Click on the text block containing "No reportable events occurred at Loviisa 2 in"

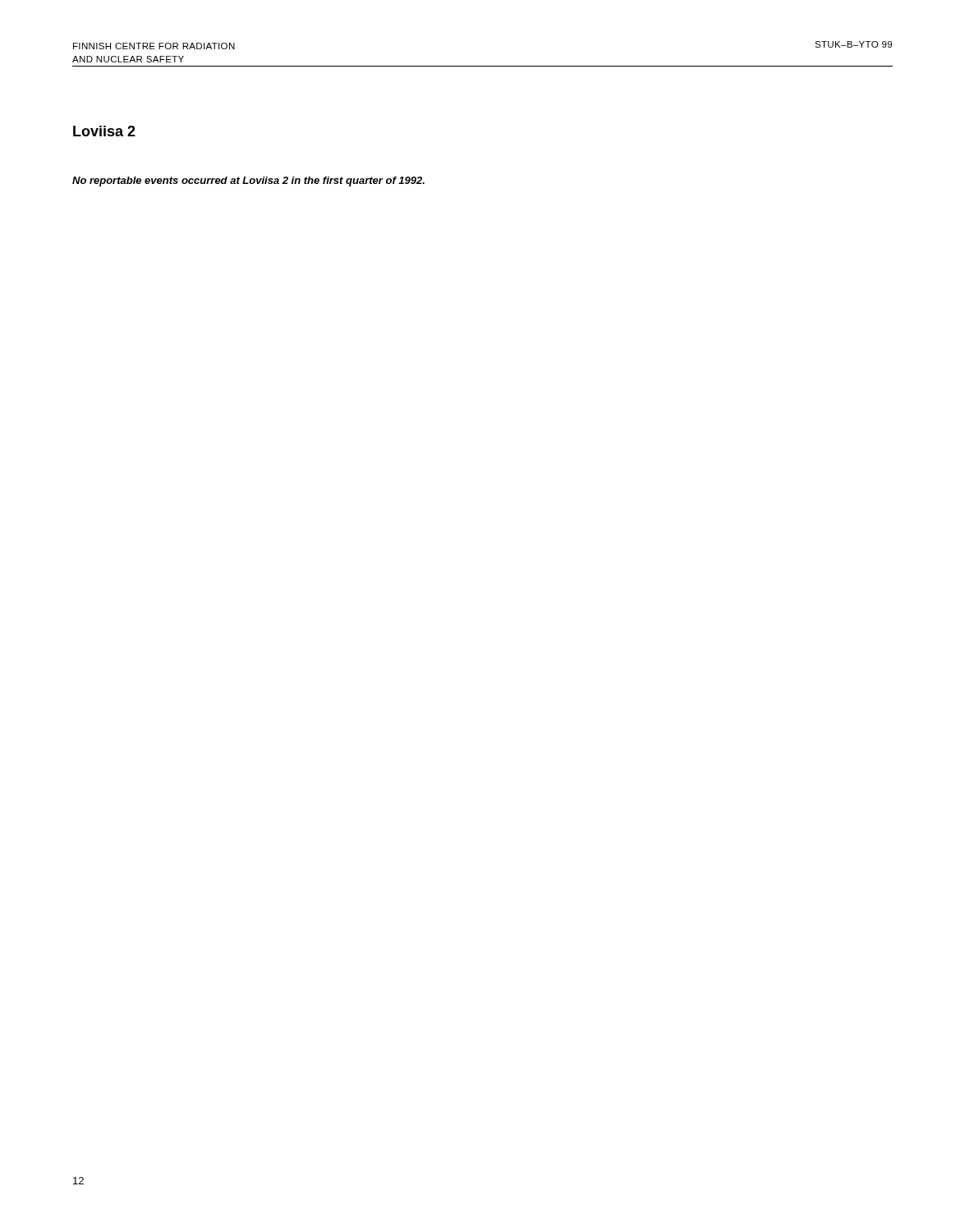249,180
